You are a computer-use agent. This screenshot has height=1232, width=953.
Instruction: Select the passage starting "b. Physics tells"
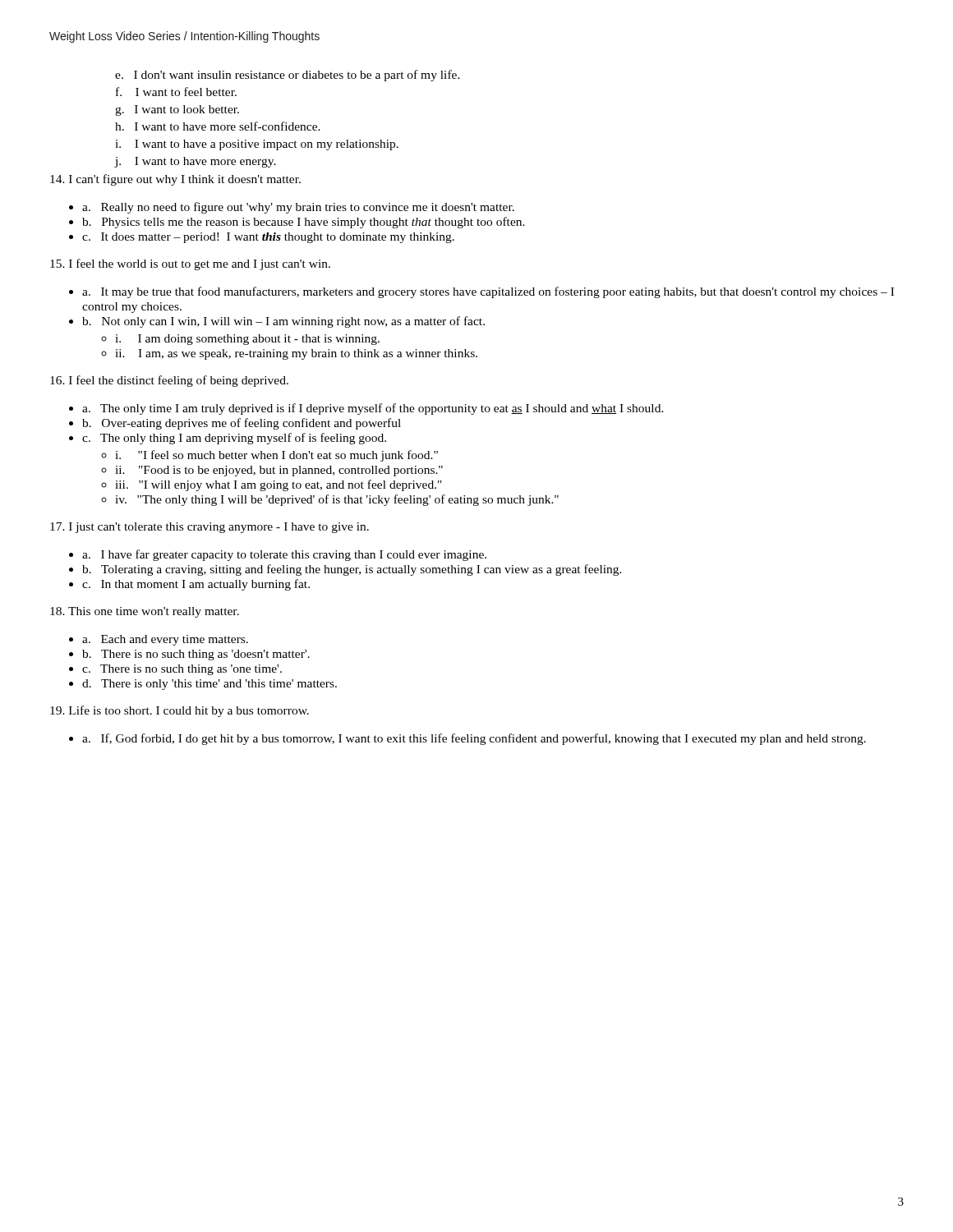(x=304, y=221)
